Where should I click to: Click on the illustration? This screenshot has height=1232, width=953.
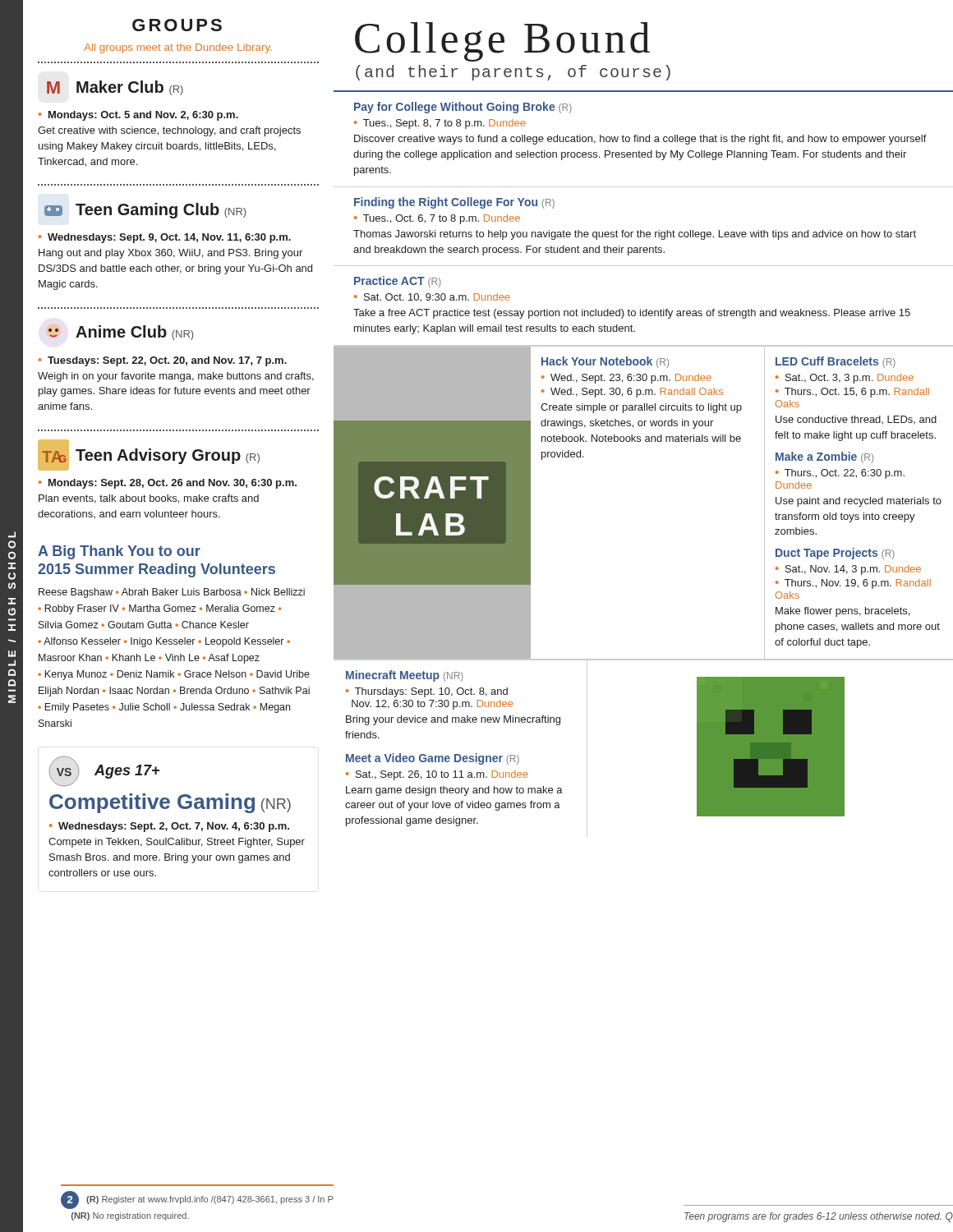point(770,749)
